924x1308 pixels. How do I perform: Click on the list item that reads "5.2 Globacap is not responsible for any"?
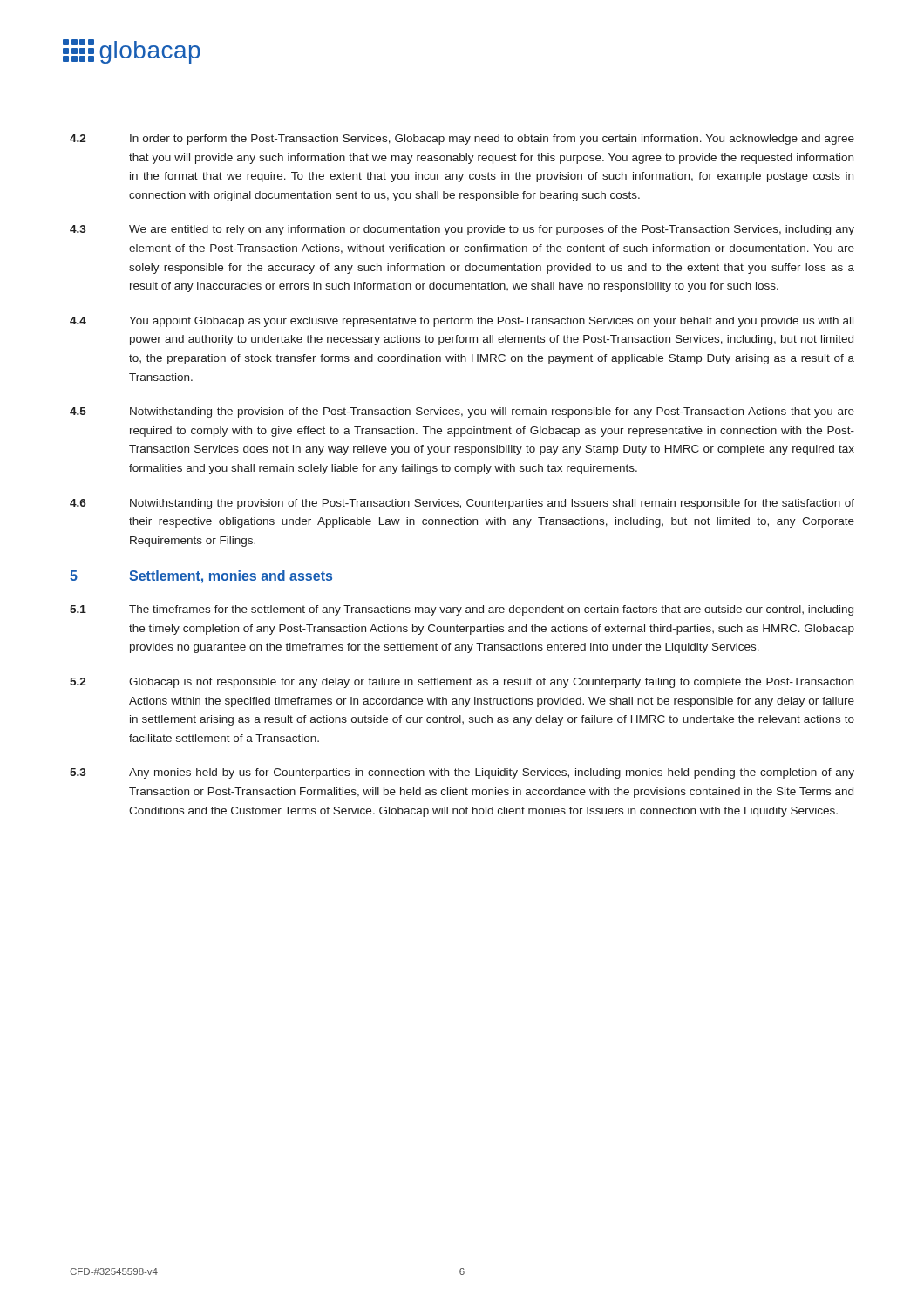[462, 710]
